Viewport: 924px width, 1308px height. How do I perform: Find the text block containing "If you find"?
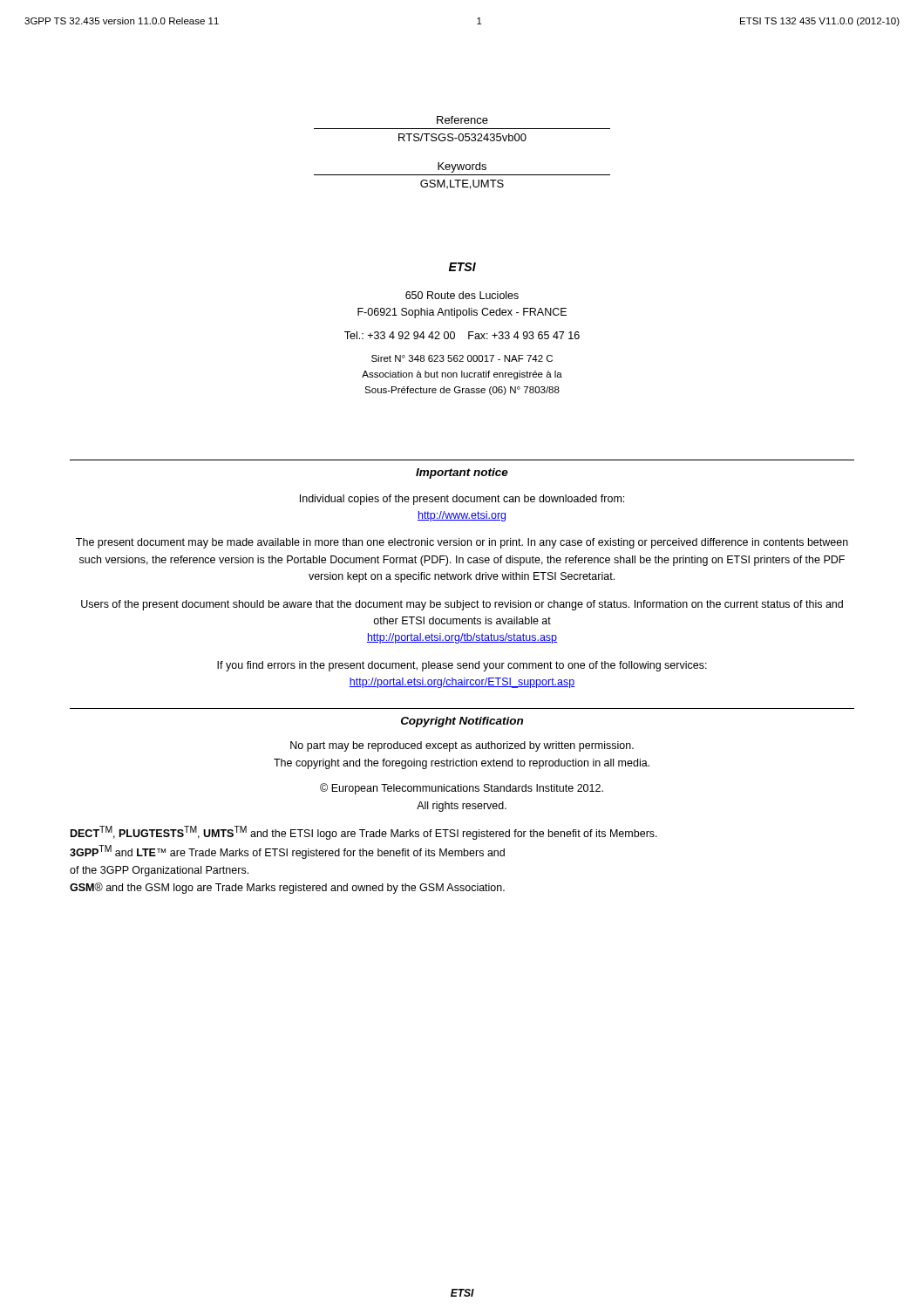(x=462, y=673)
